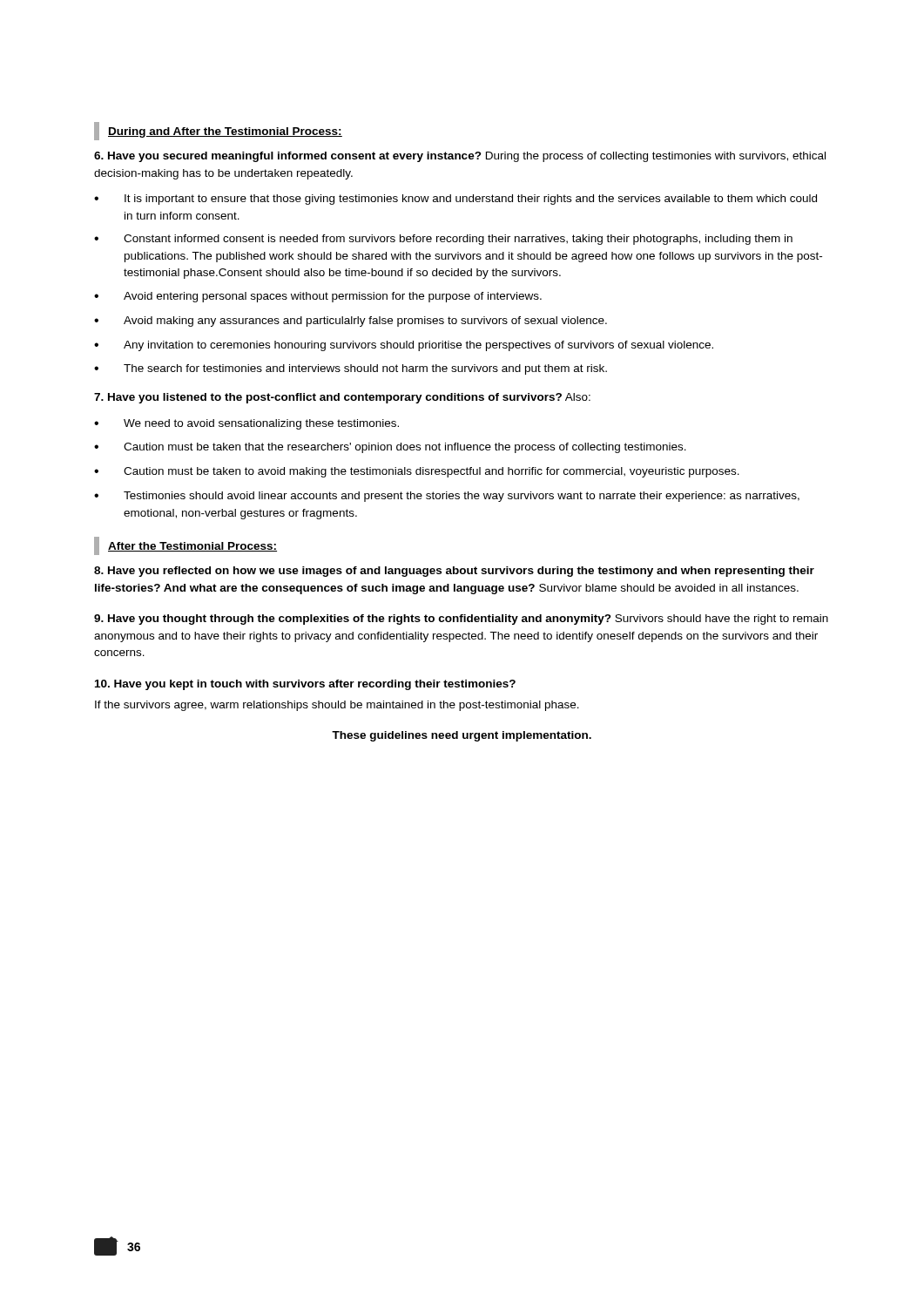Locate the text starting "After the Testimonial Process:"
Image resolution: width=924 pixels, height=1307 pixels.
pos(185,546)
